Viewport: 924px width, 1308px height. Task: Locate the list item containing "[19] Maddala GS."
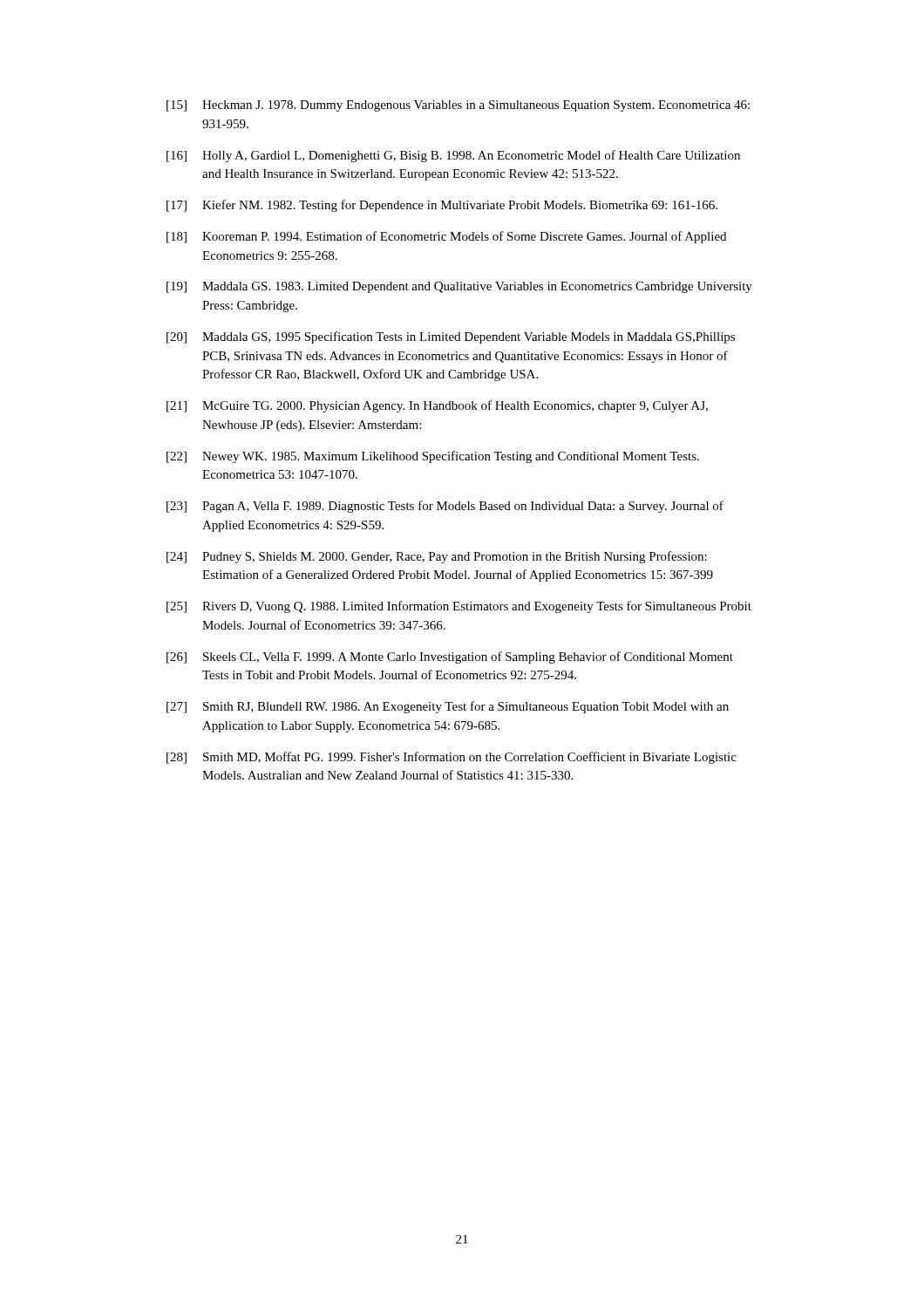(x=462, y=297)
